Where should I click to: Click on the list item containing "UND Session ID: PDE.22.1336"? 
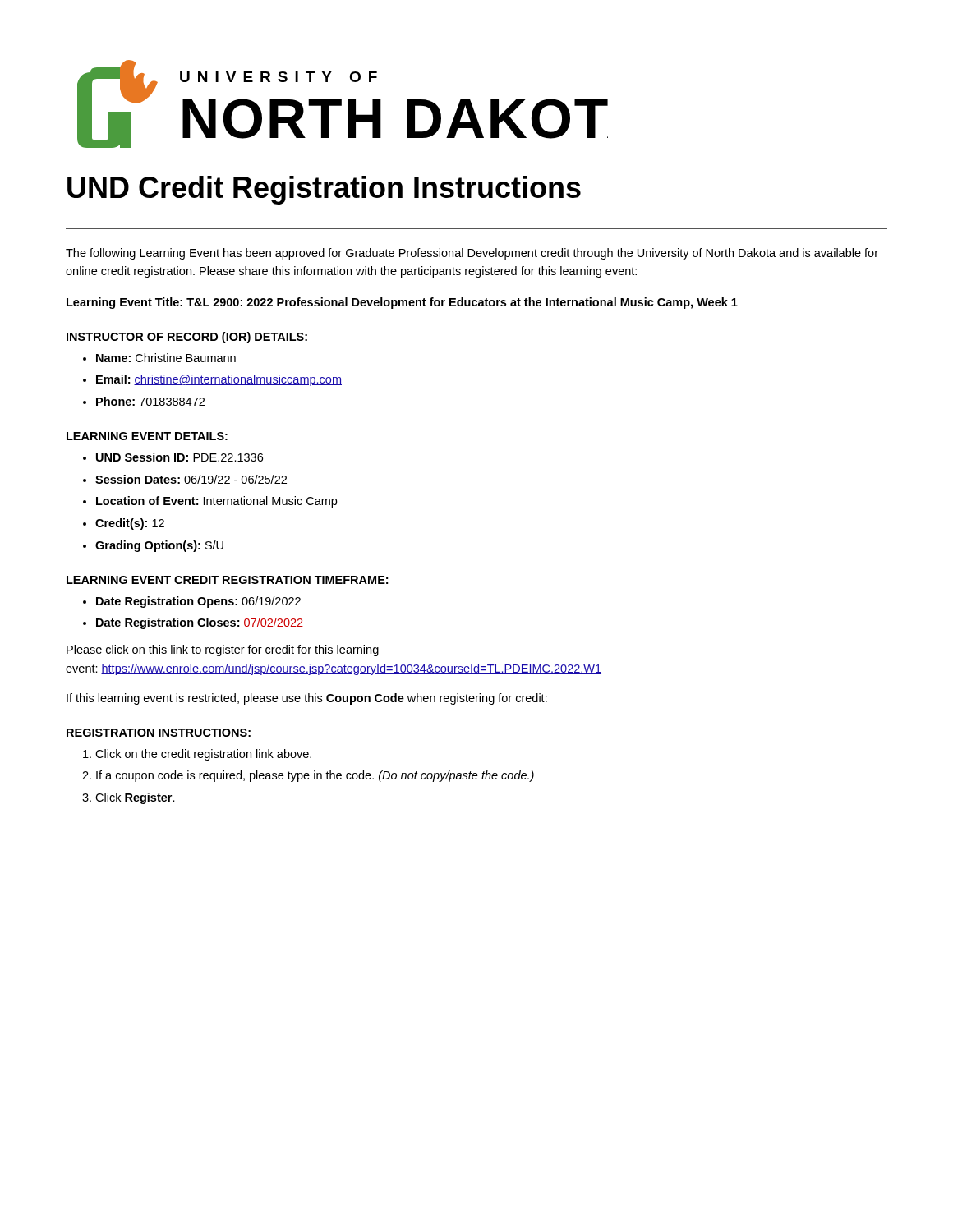tap(179, 457)
